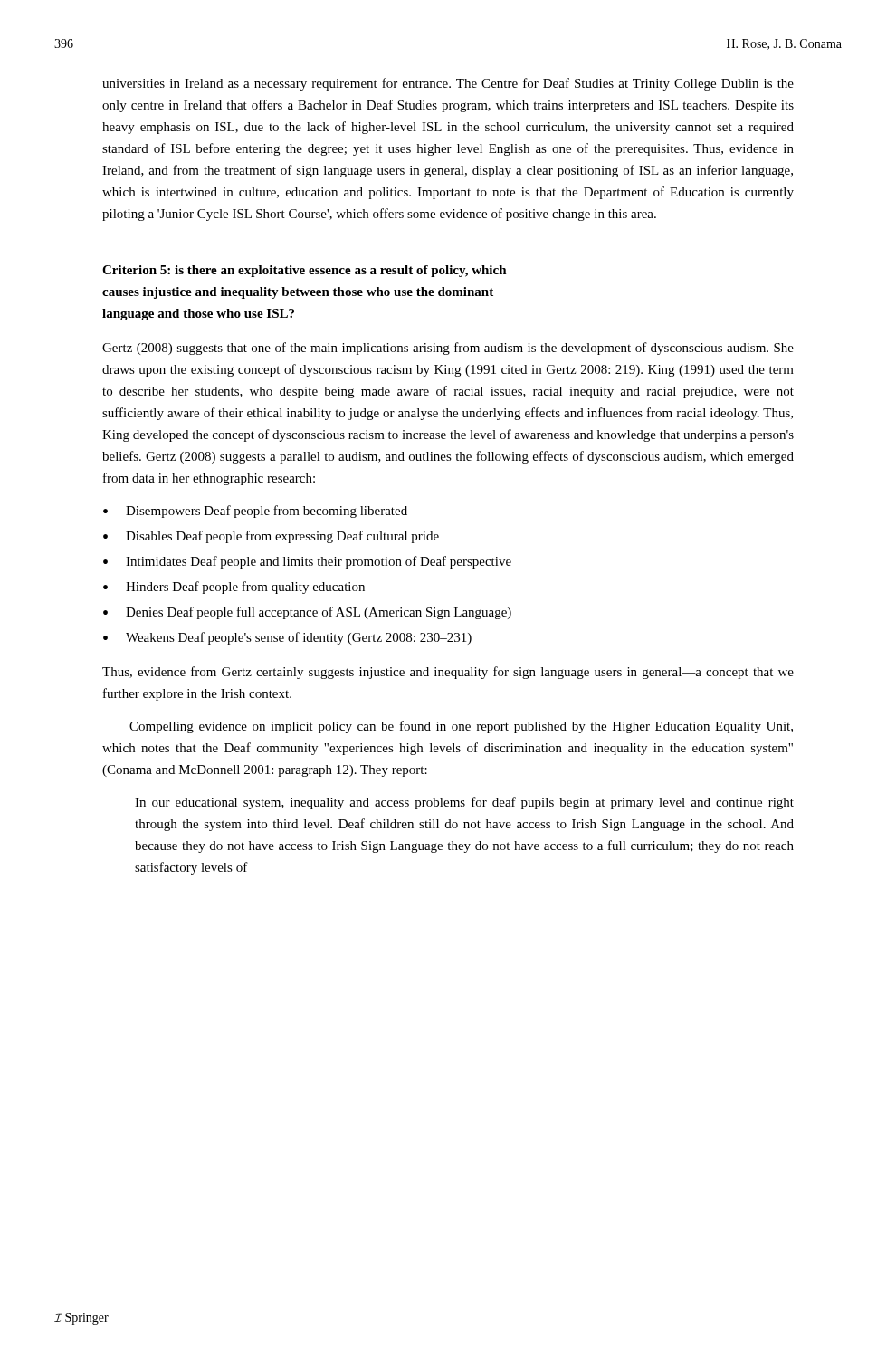Select the text block containing "Gertz (2008) suggests that"
This screenshot has height=1358, width=896.
click(x=448, y=413)
